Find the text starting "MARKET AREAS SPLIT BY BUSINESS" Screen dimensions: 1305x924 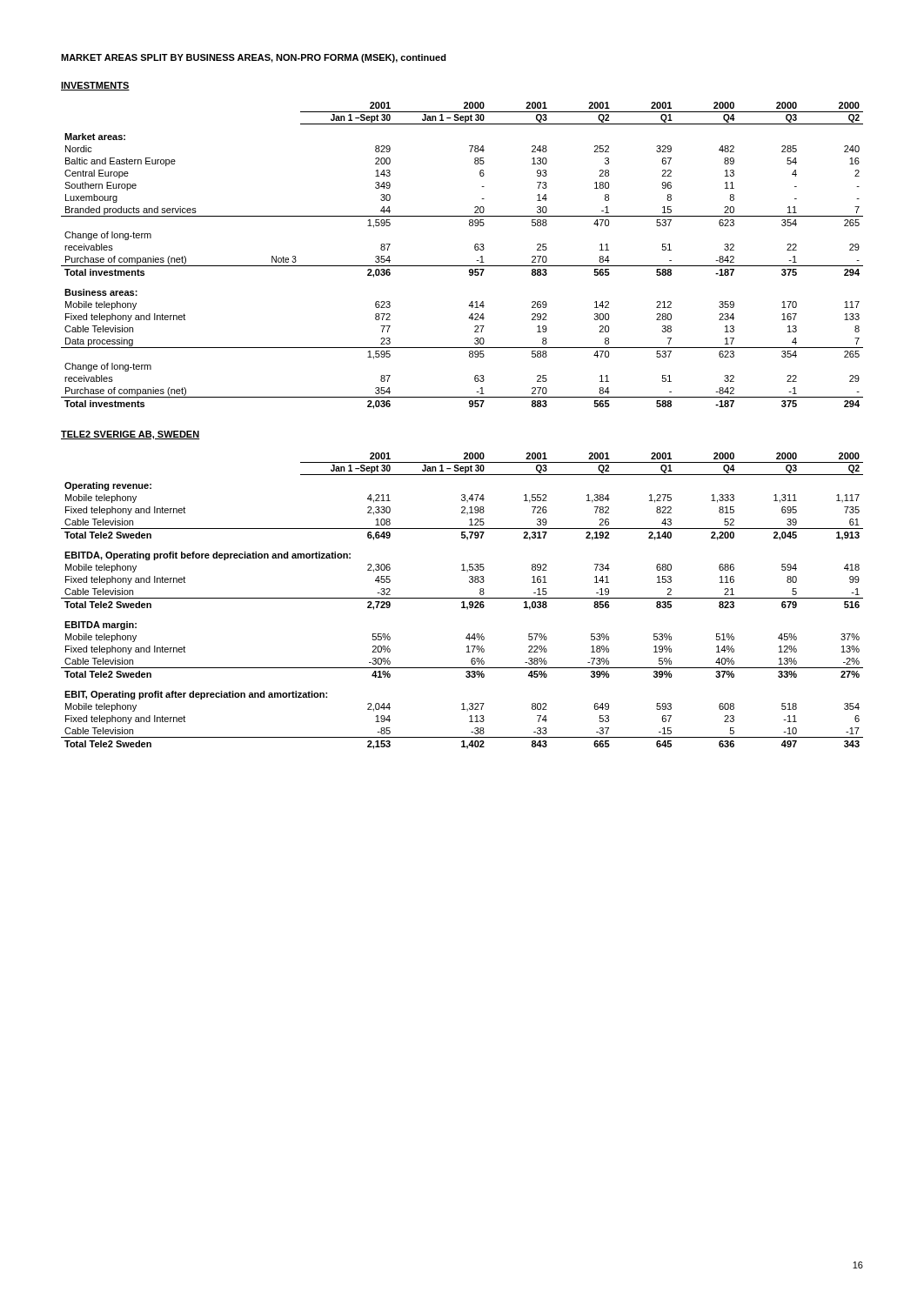tap(254, 57)
